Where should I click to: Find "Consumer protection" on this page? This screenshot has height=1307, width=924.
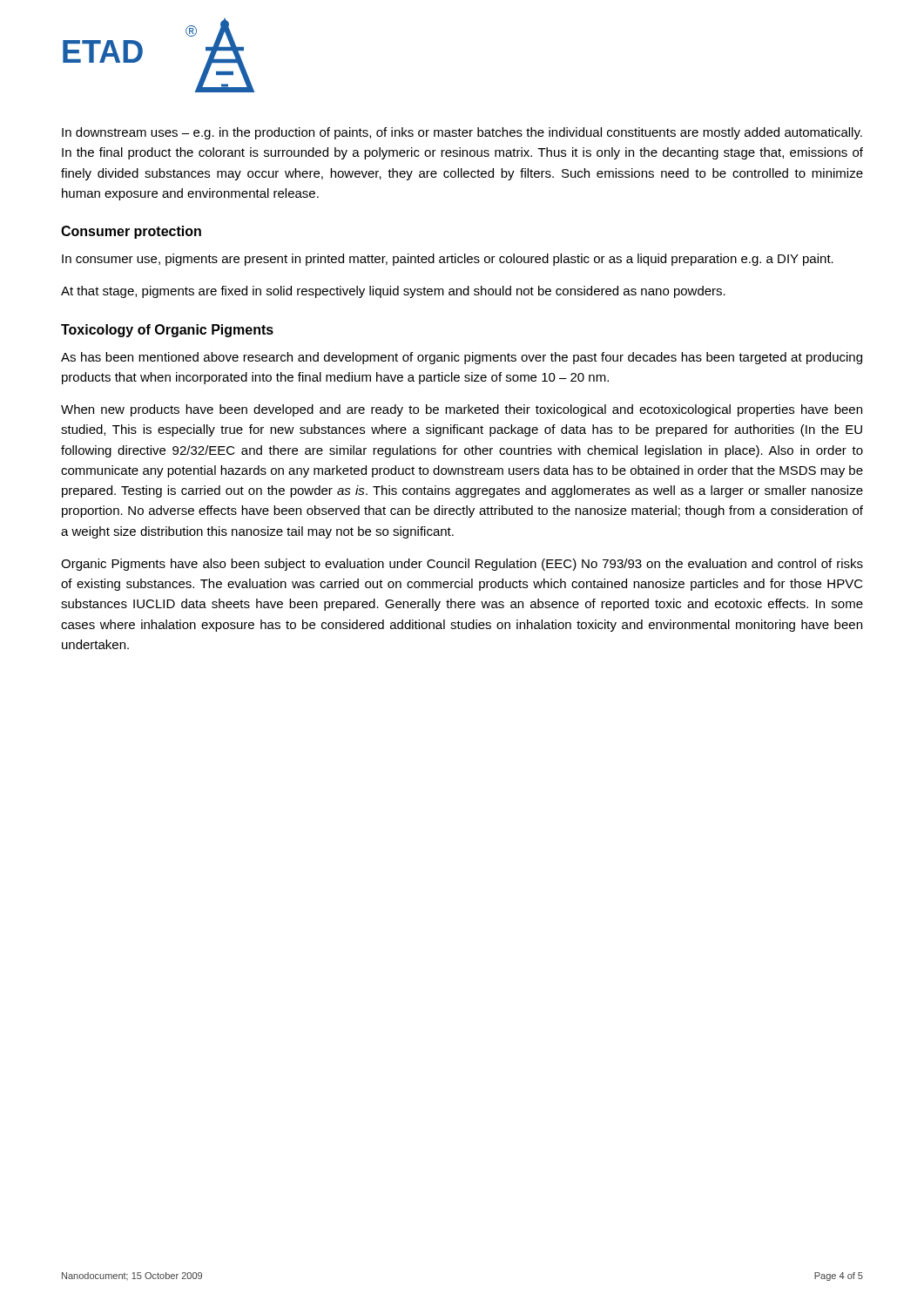point(131,231)
